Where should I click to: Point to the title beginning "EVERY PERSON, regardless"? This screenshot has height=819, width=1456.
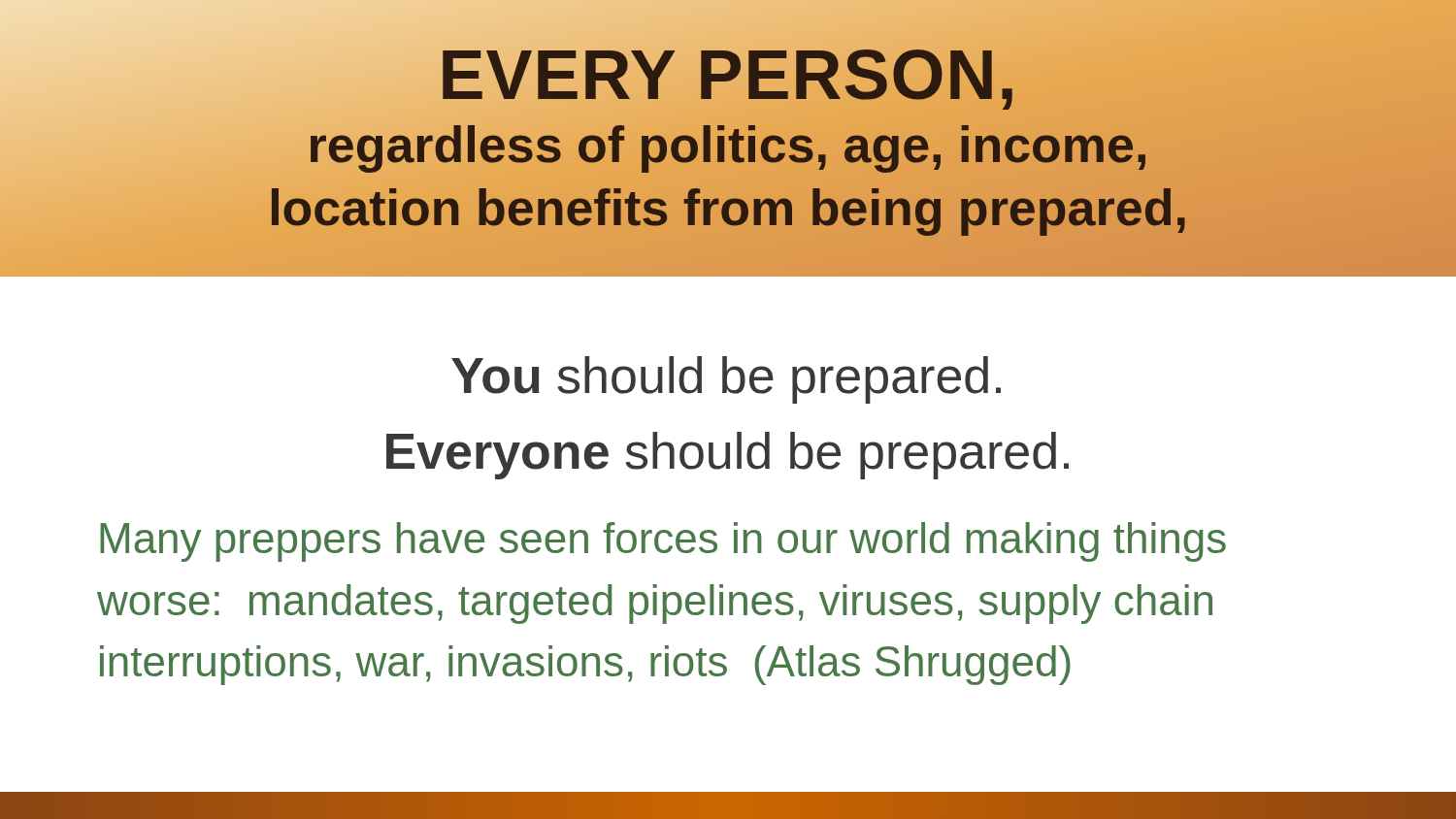(728, 138)
